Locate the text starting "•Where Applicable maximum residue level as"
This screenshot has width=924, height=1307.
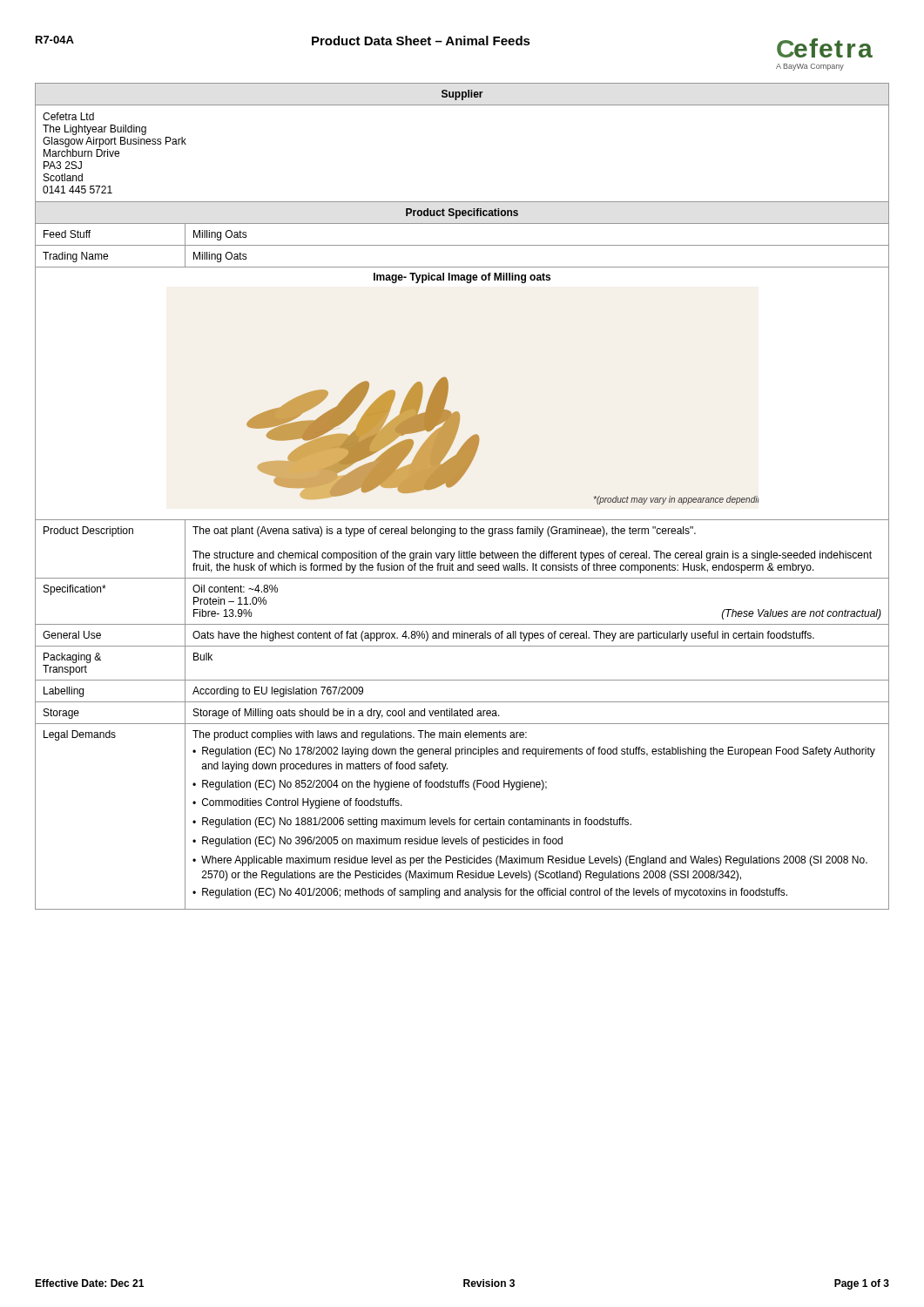click(537, 867)
